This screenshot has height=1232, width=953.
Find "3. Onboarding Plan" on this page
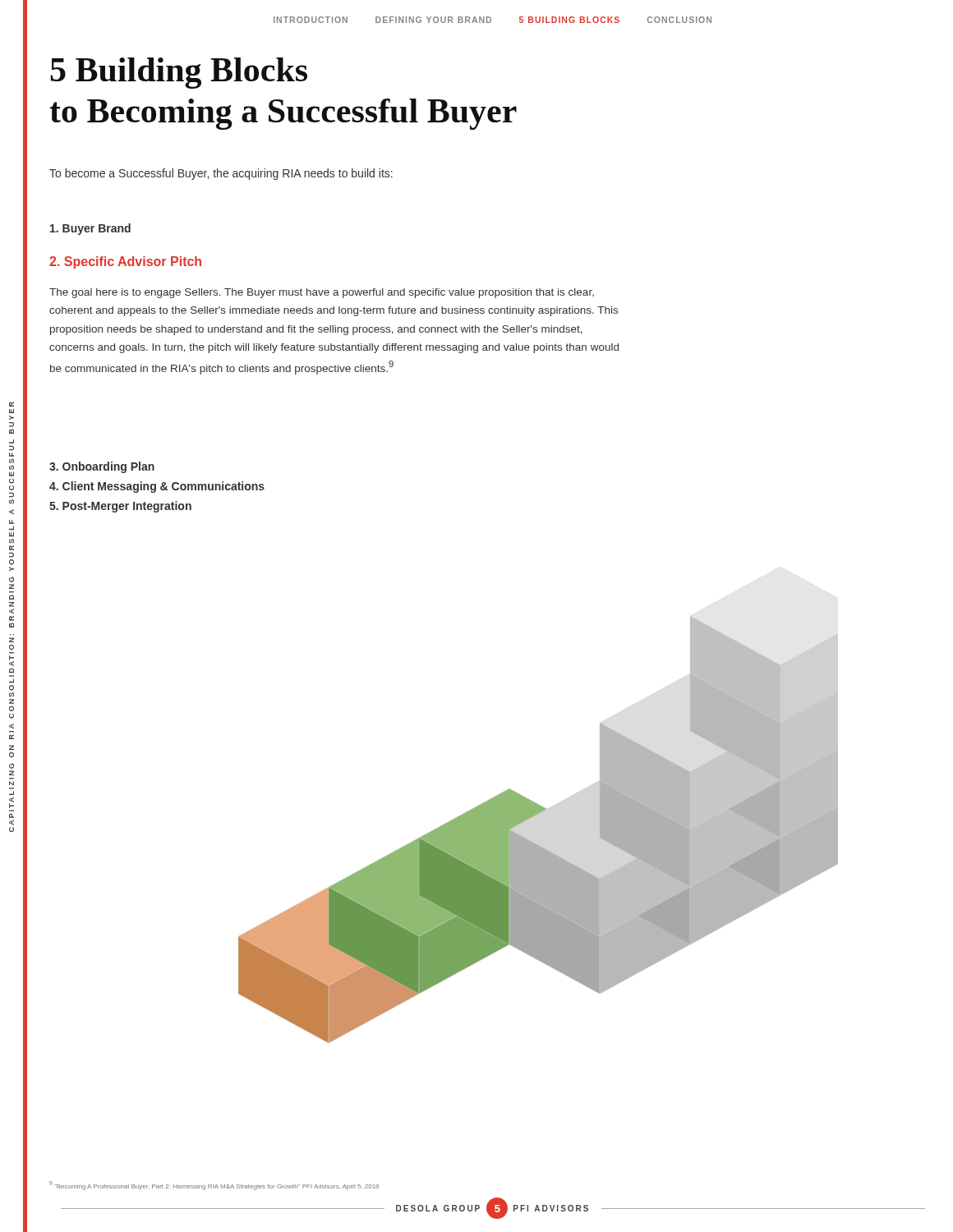pyautogui.click(x=102, y=467)
